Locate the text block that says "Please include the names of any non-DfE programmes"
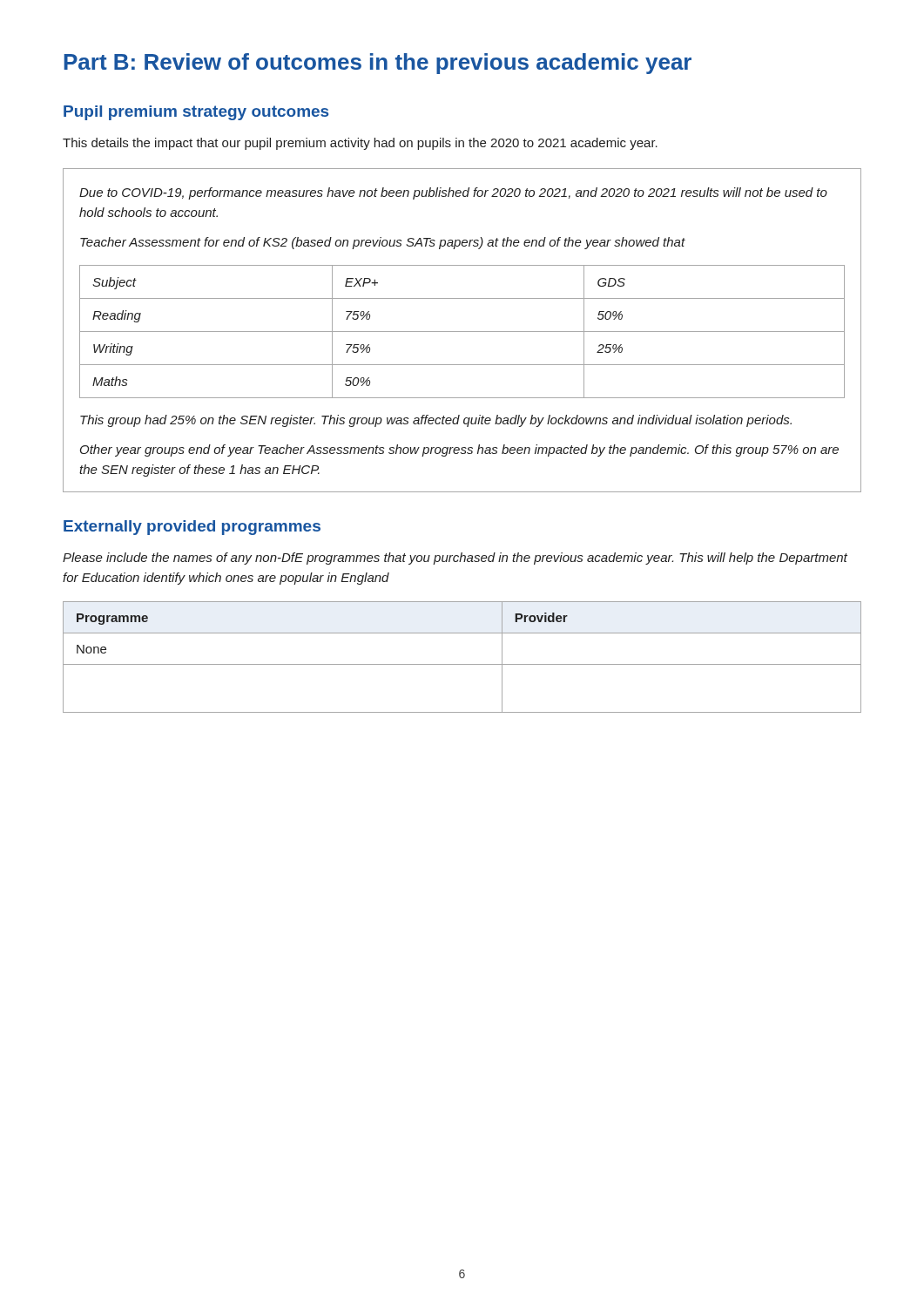 pos(462,568)
